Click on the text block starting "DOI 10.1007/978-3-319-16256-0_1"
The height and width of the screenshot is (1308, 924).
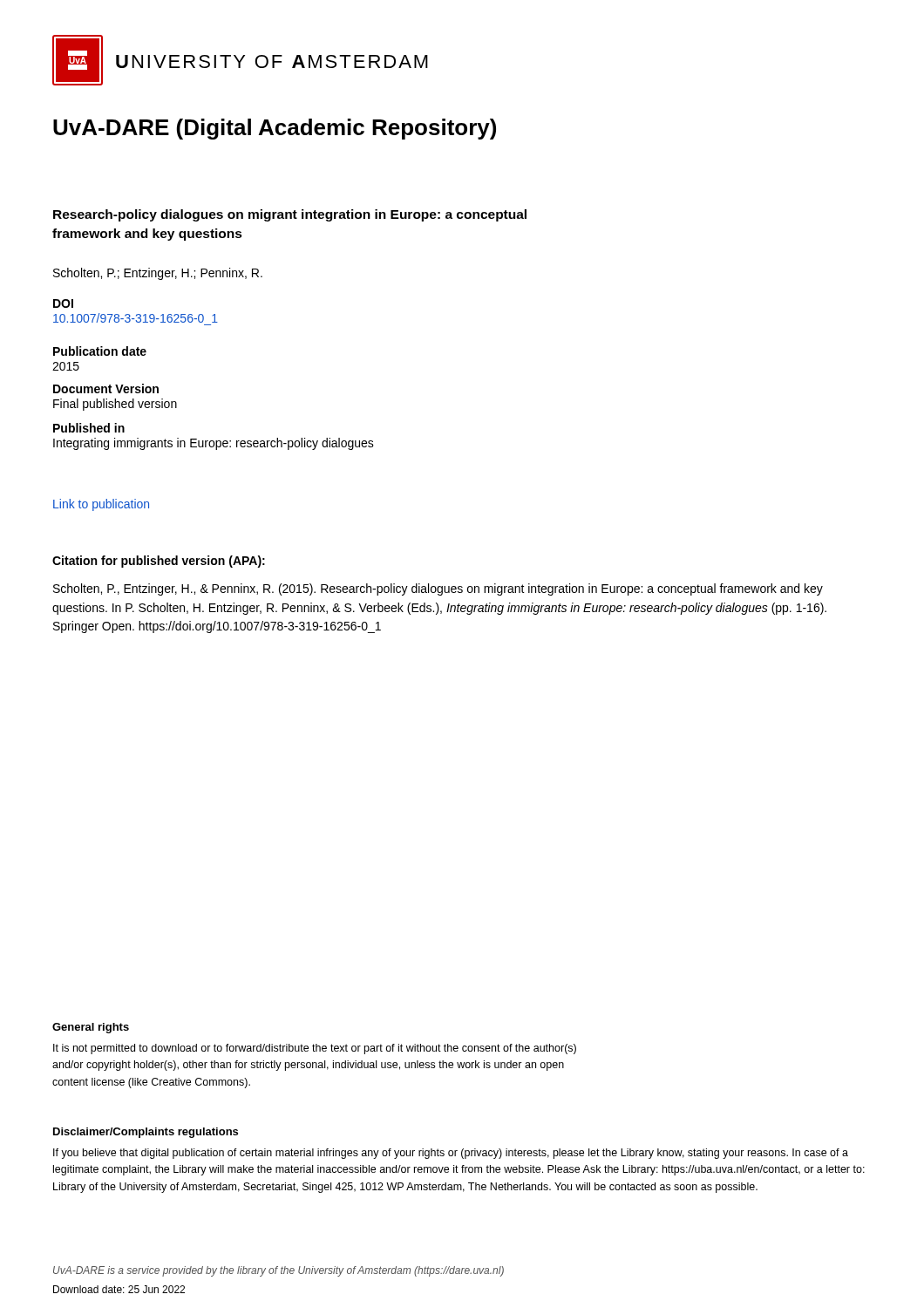(x=135, y=311)
